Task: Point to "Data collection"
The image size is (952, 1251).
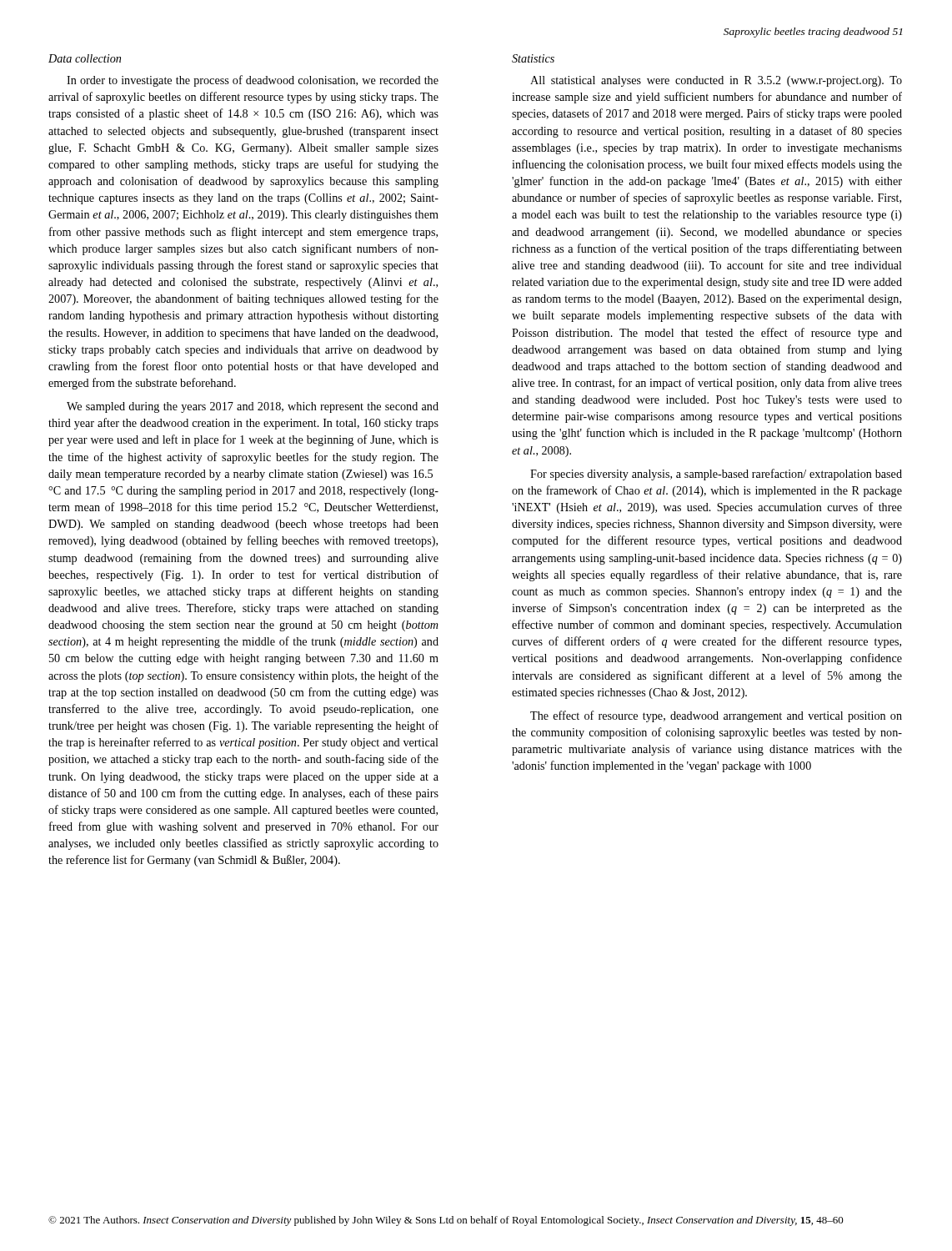Action: (85, 58)
